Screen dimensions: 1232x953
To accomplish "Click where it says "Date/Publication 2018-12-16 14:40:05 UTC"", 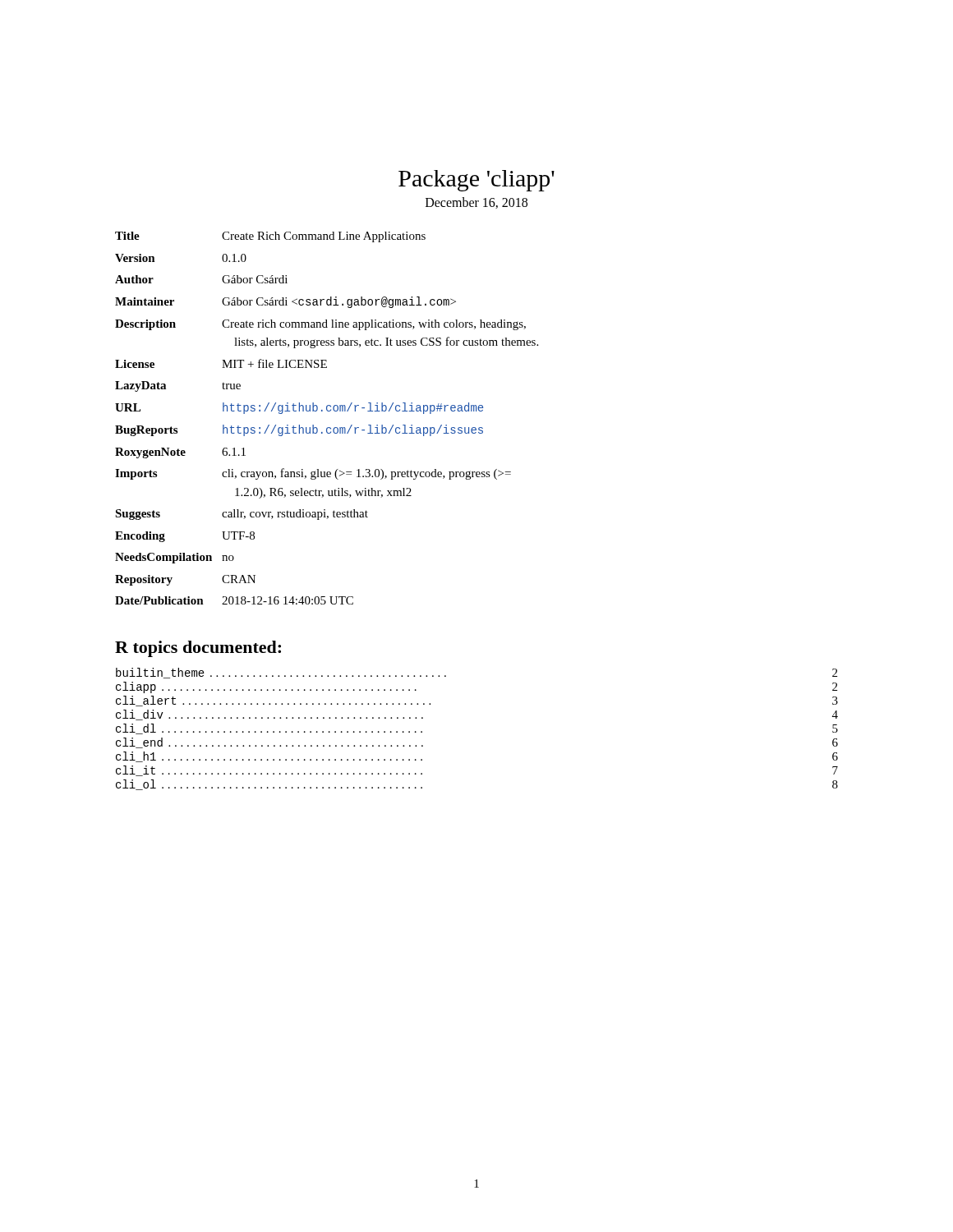I will coord(234,600).
